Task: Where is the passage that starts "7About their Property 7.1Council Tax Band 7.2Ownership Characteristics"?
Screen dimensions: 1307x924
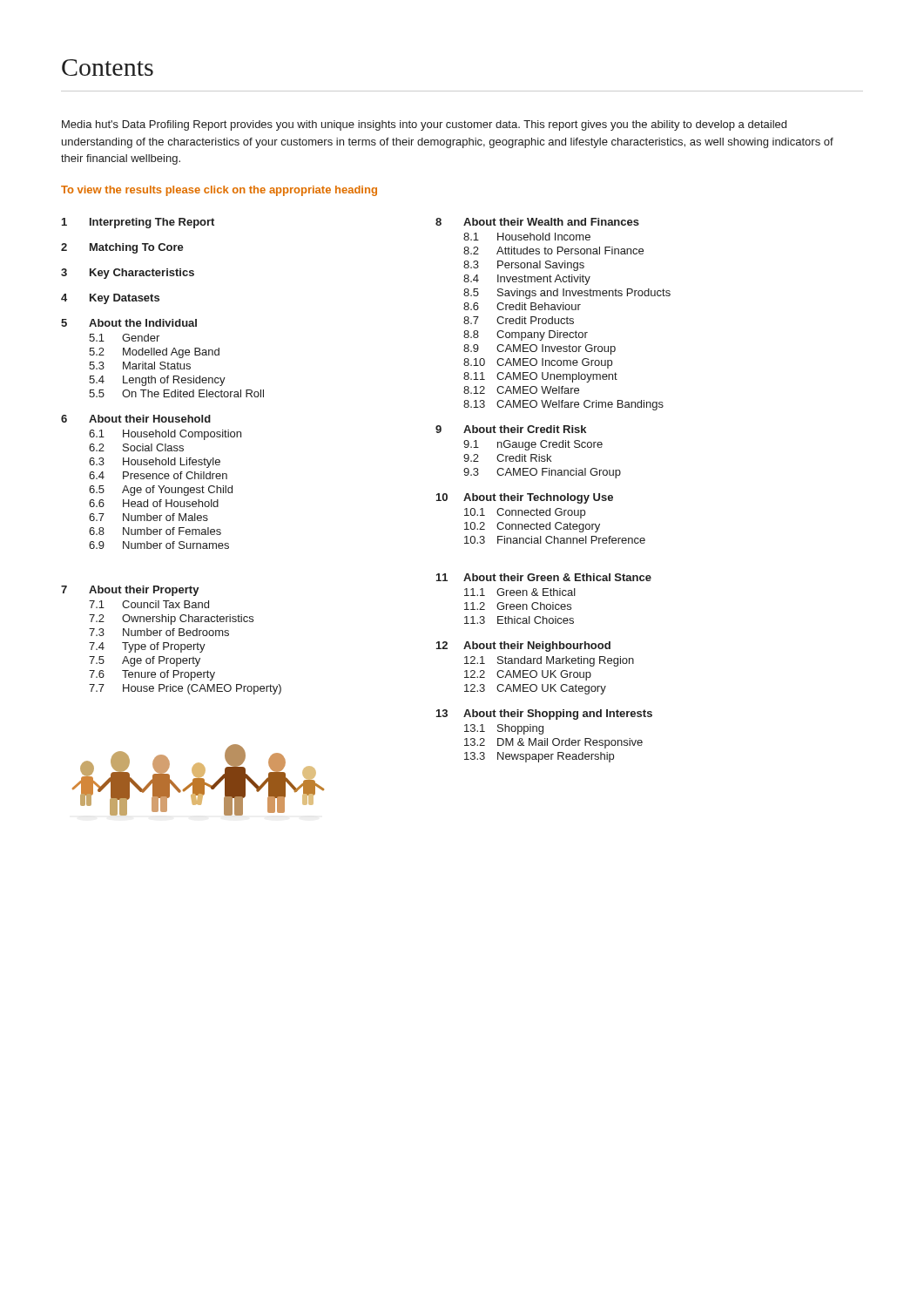Action: point(130,591)
